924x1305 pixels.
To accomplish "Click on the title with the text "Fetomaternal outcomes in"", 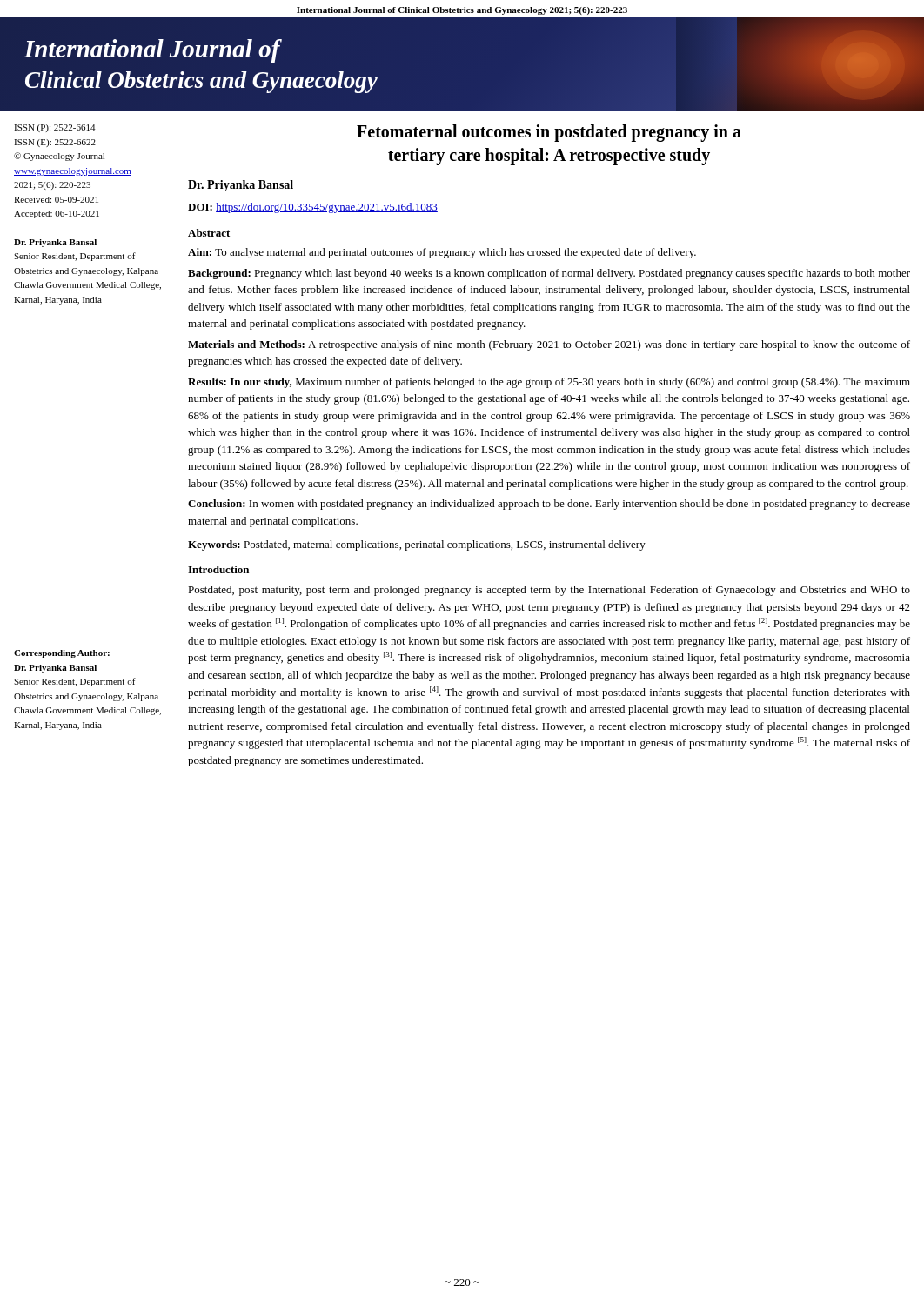I will click(549, 143).
